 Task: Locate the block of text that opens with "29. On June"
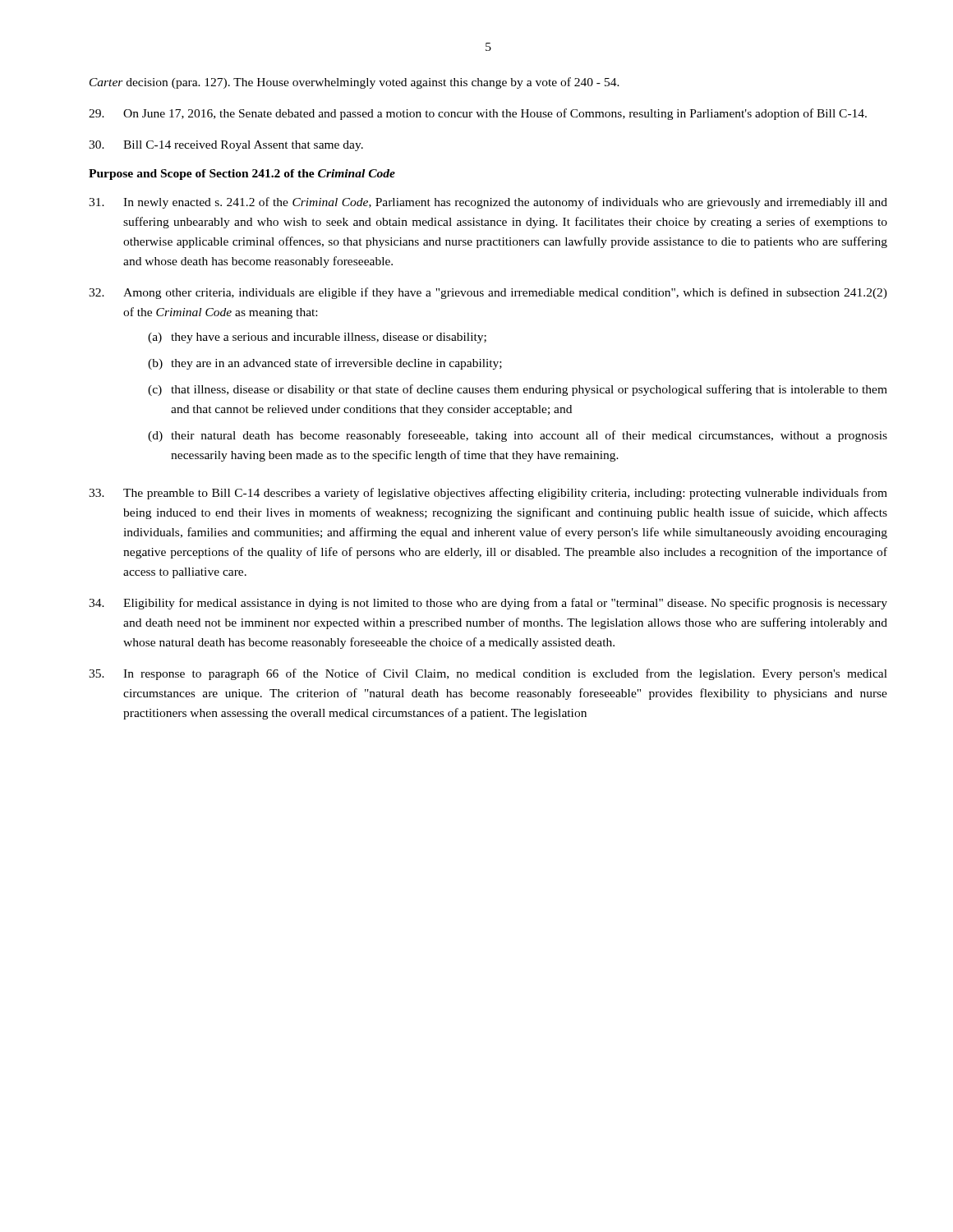[488, 113]
